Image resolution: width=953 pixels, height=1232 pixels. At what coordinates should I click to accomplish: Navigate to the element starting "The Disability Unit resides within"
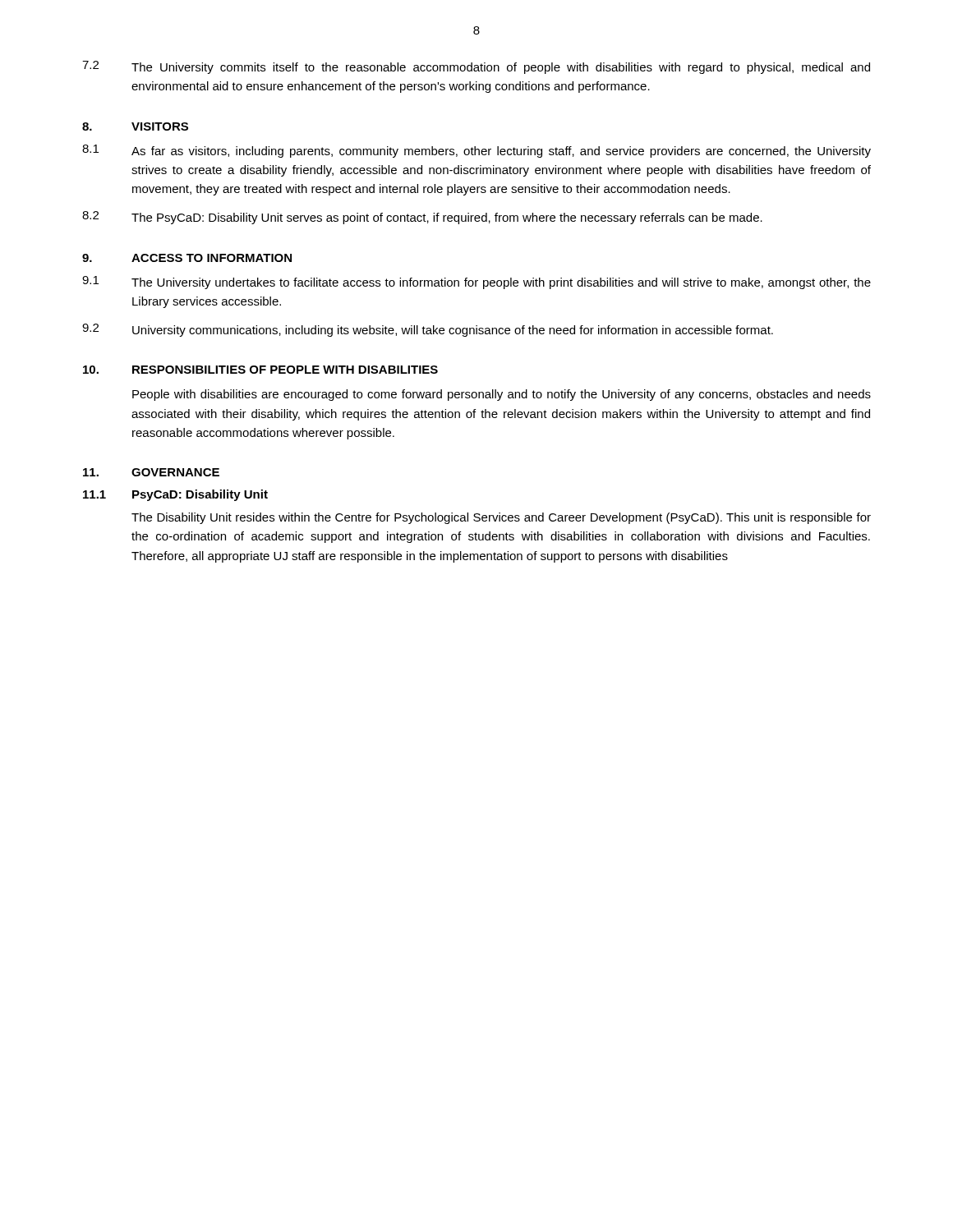[x=501, y=536]
